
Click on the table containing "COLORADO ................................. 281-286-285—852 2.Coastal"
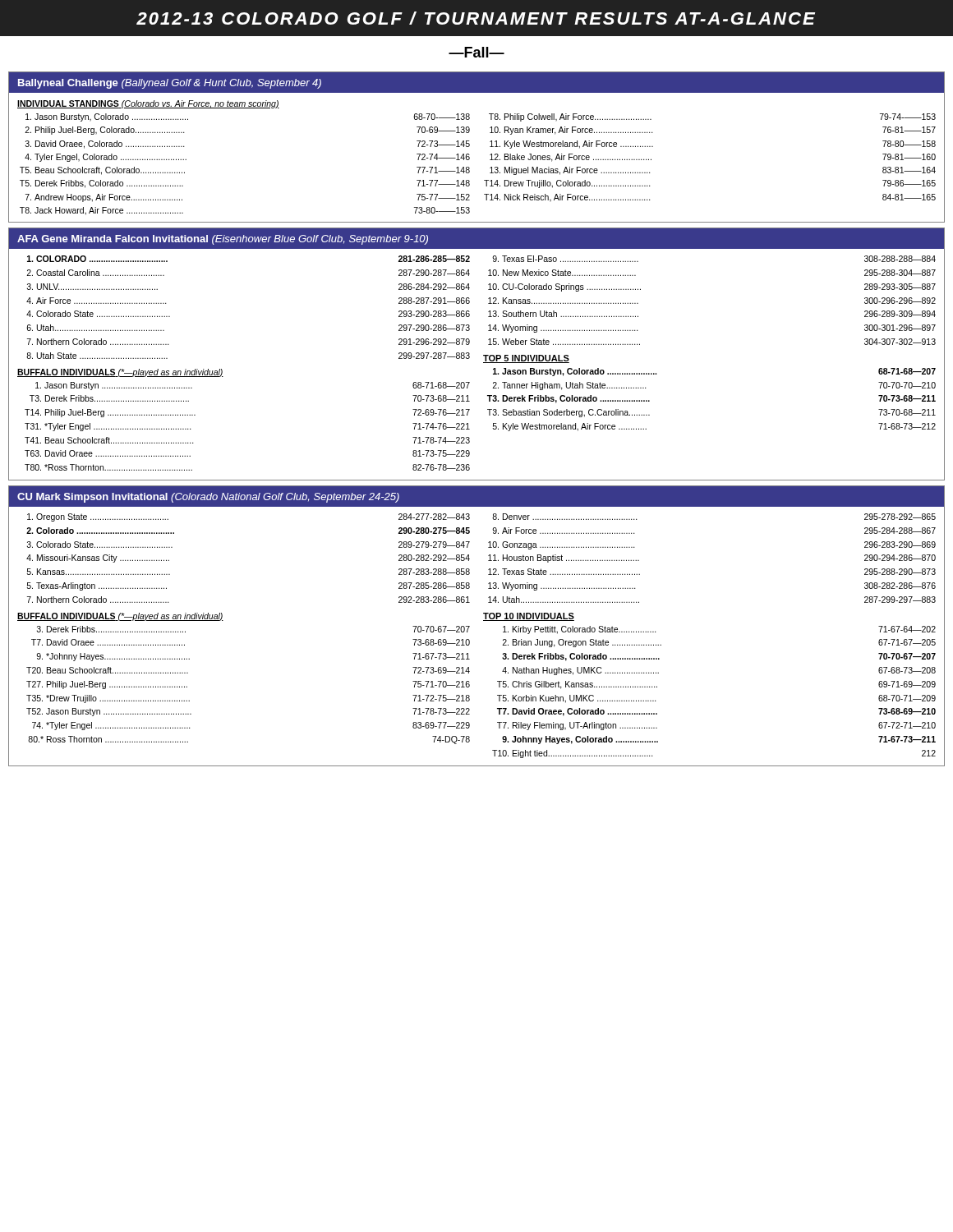click(244, 307)
